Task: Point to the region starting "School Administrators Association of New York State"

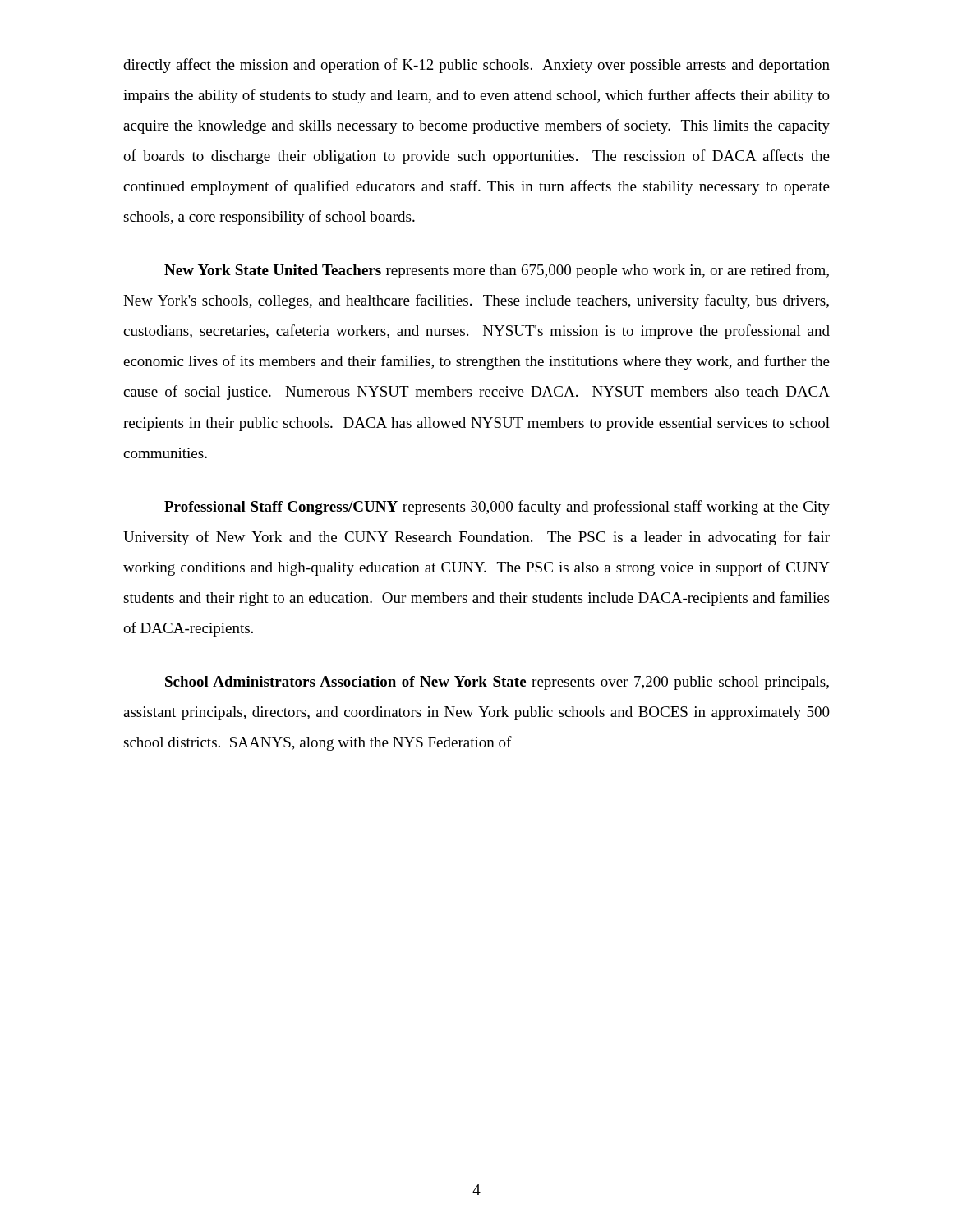Action: [x=476, y=712]
